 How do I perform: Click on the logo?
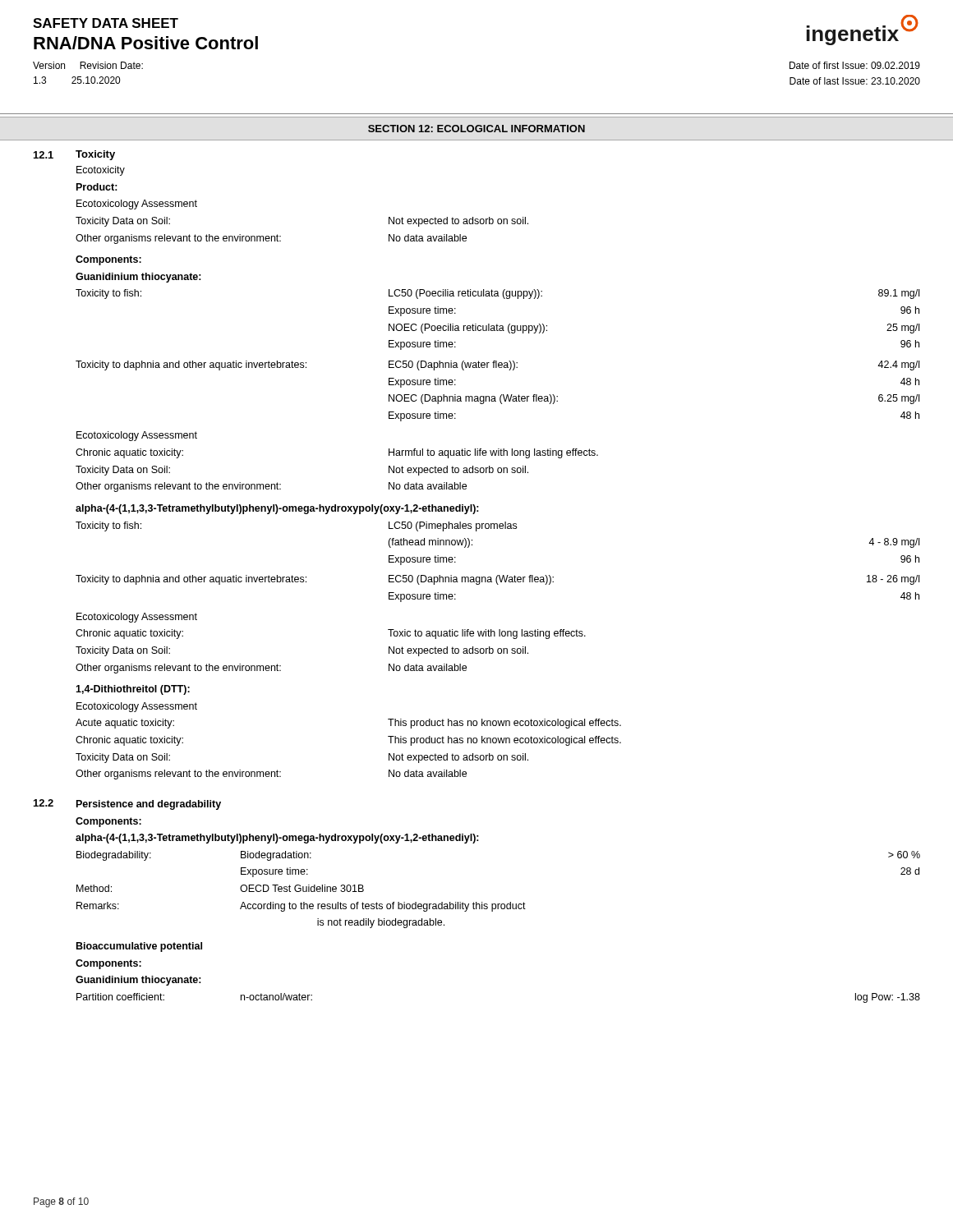coord(863,34)
